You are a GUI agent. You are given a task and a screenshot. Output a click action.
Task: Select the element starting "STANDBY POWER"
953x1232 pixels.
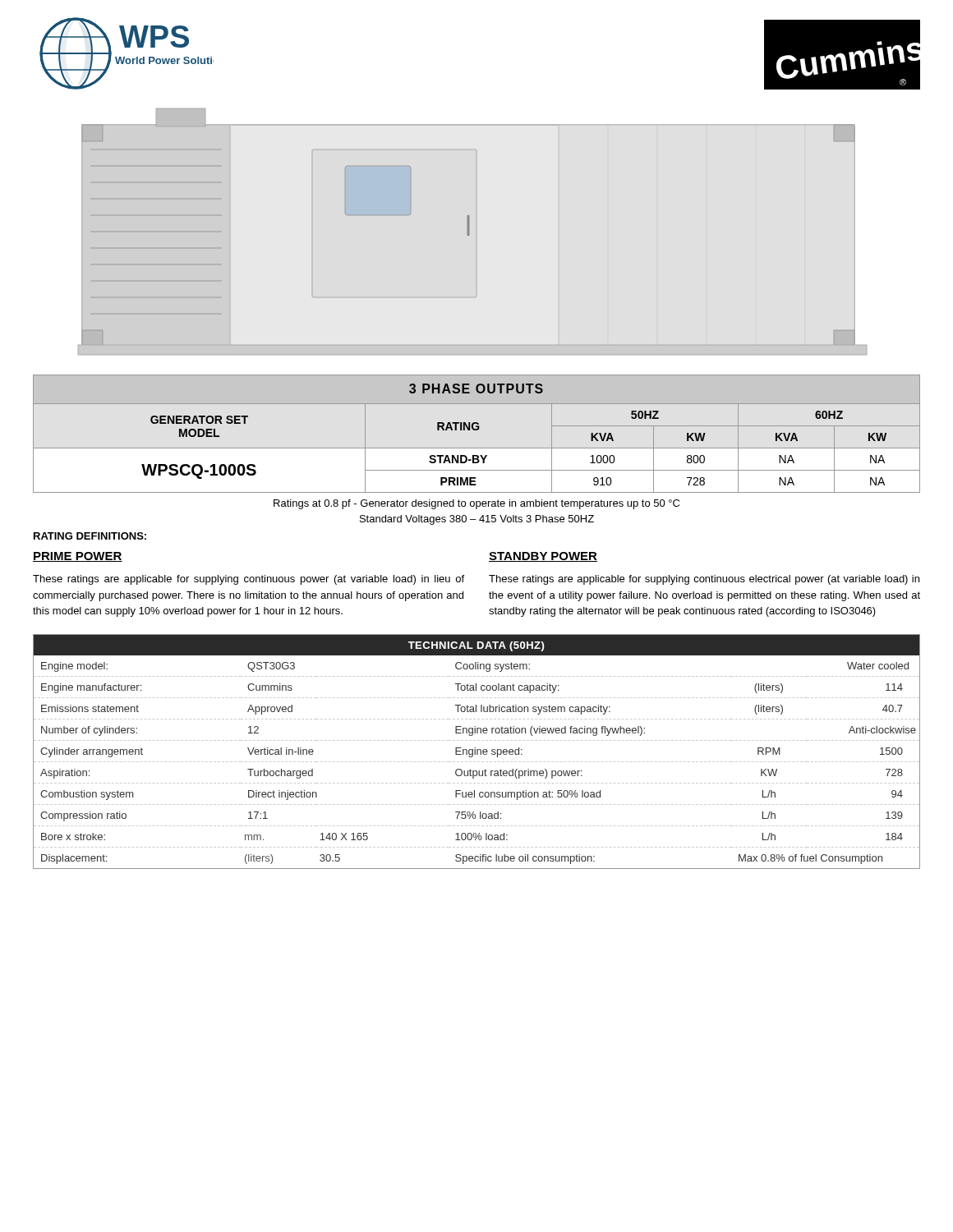click(x=543, y=557)
